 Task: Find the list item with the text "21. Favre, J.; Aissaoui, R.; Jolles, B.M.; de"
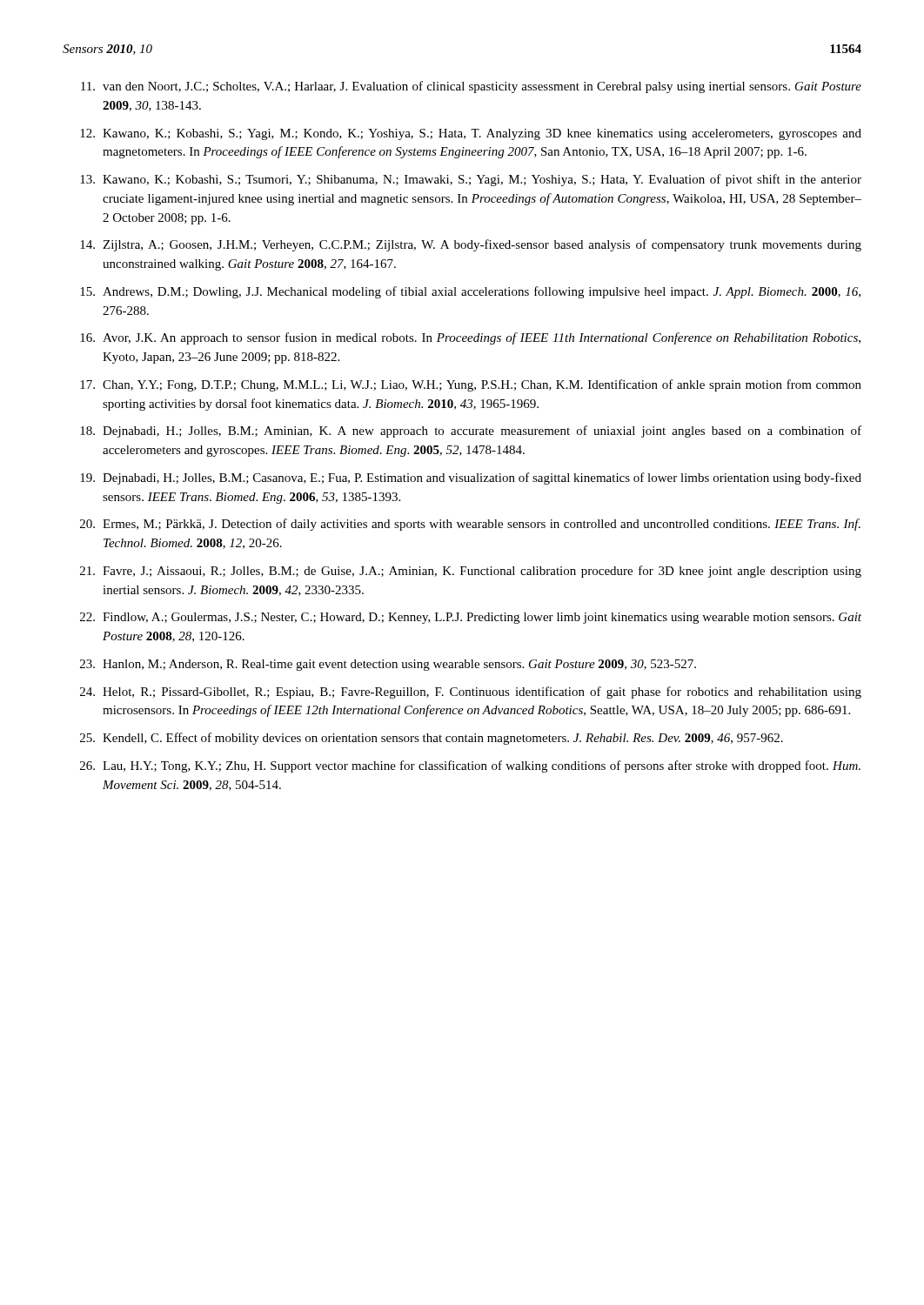point(462,581)
